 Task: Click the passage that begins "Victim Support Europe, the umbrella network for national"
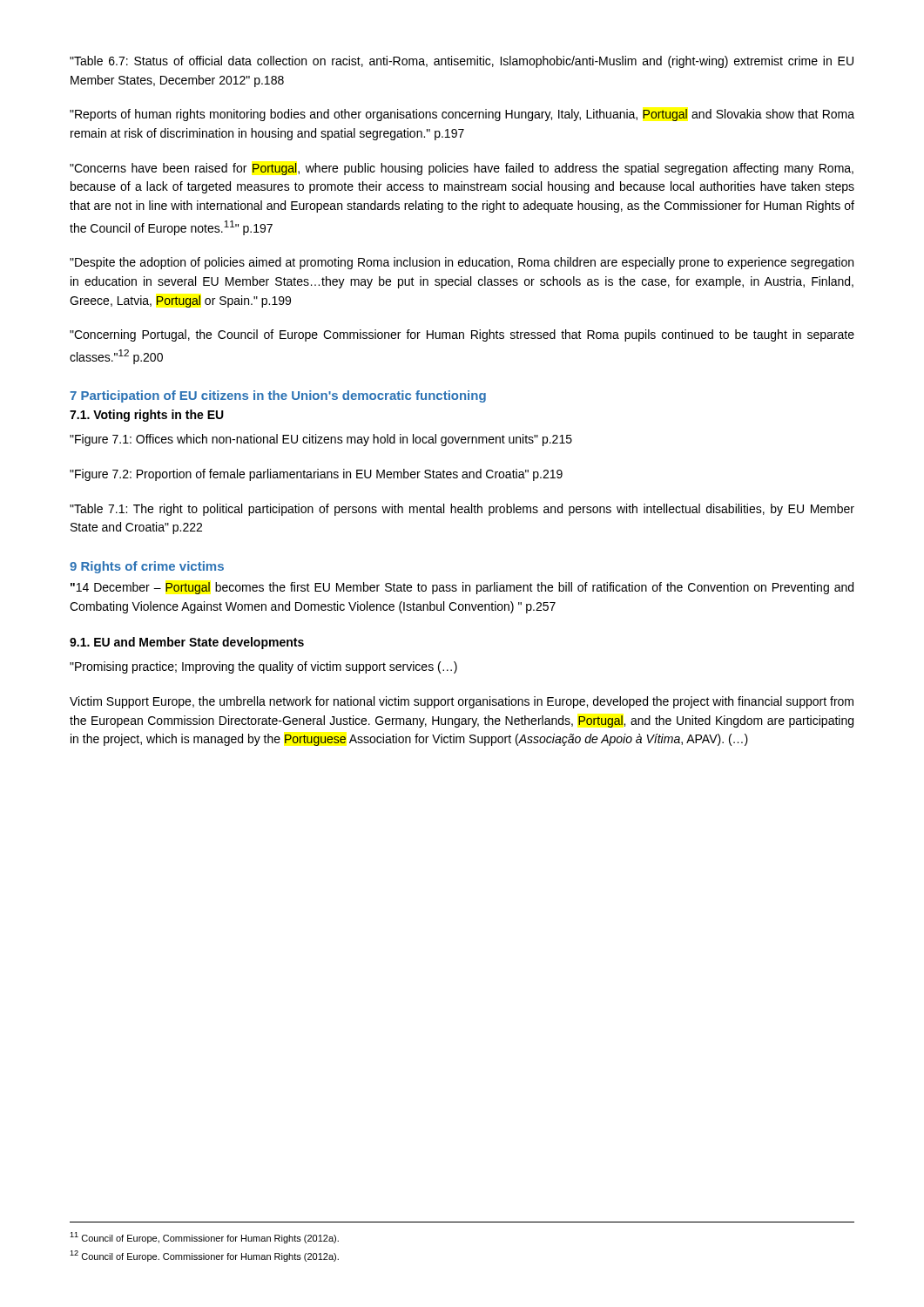tap(462, 720)
